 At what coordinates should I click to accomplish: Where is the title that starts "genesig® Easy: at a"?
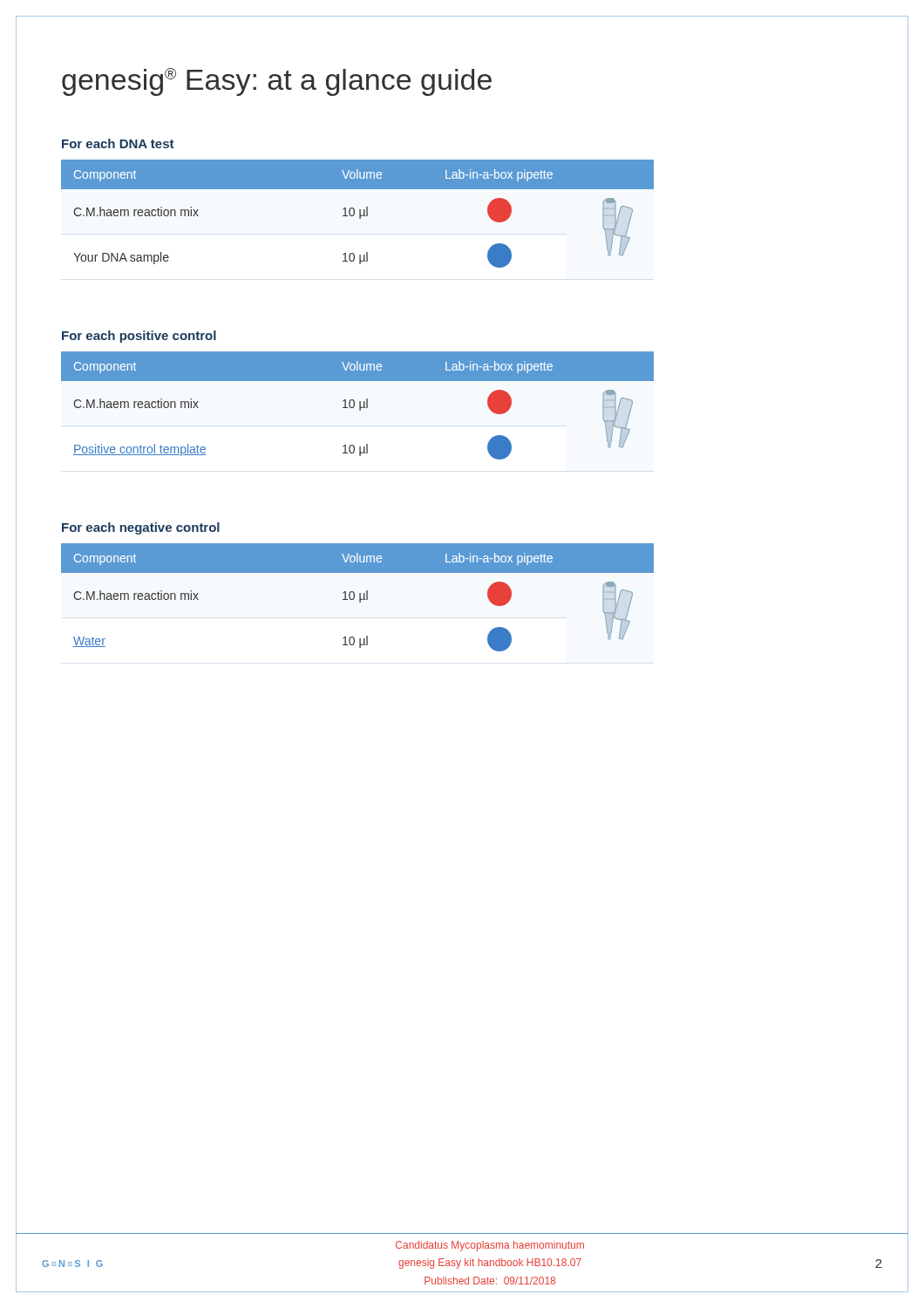[277, 79]
